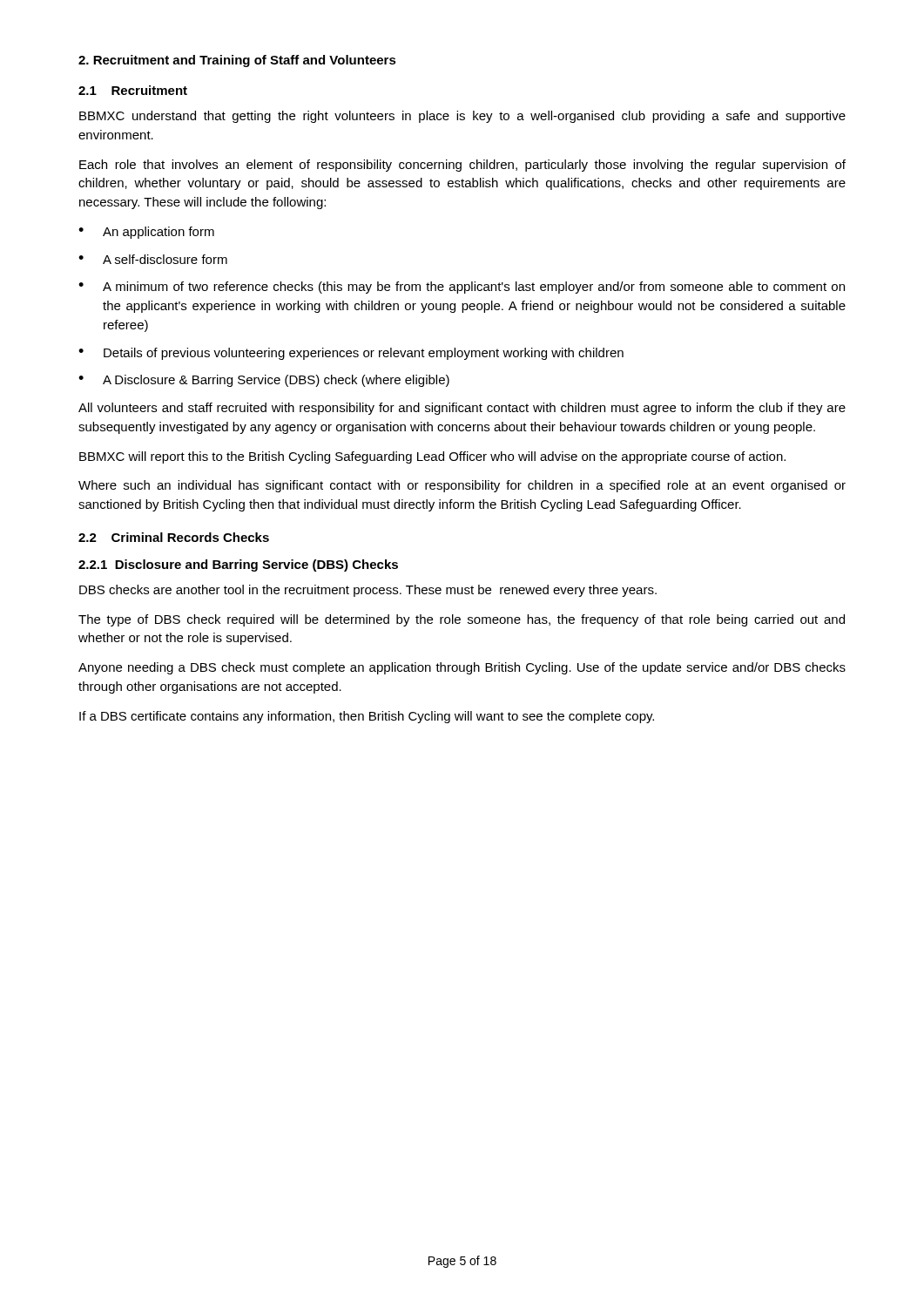Select the block starting "2.2.1 Disclosure and Barring Service"
Viewport: 924px width, 1307px height.
238,564
